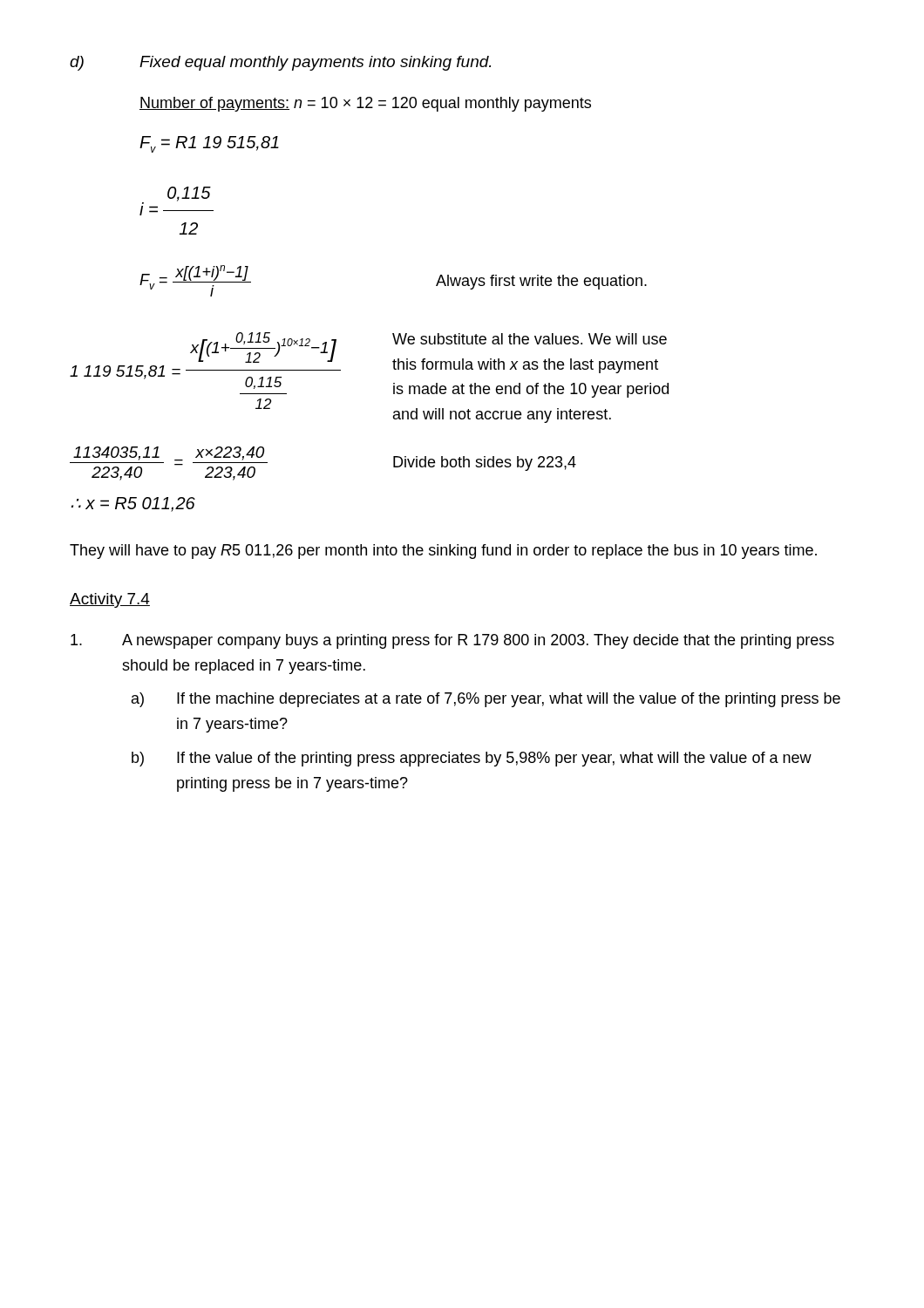The image size is (924, 1308).
Task: Find the block starting "Divide both sides by 223,4"
Action: point(484,462)
